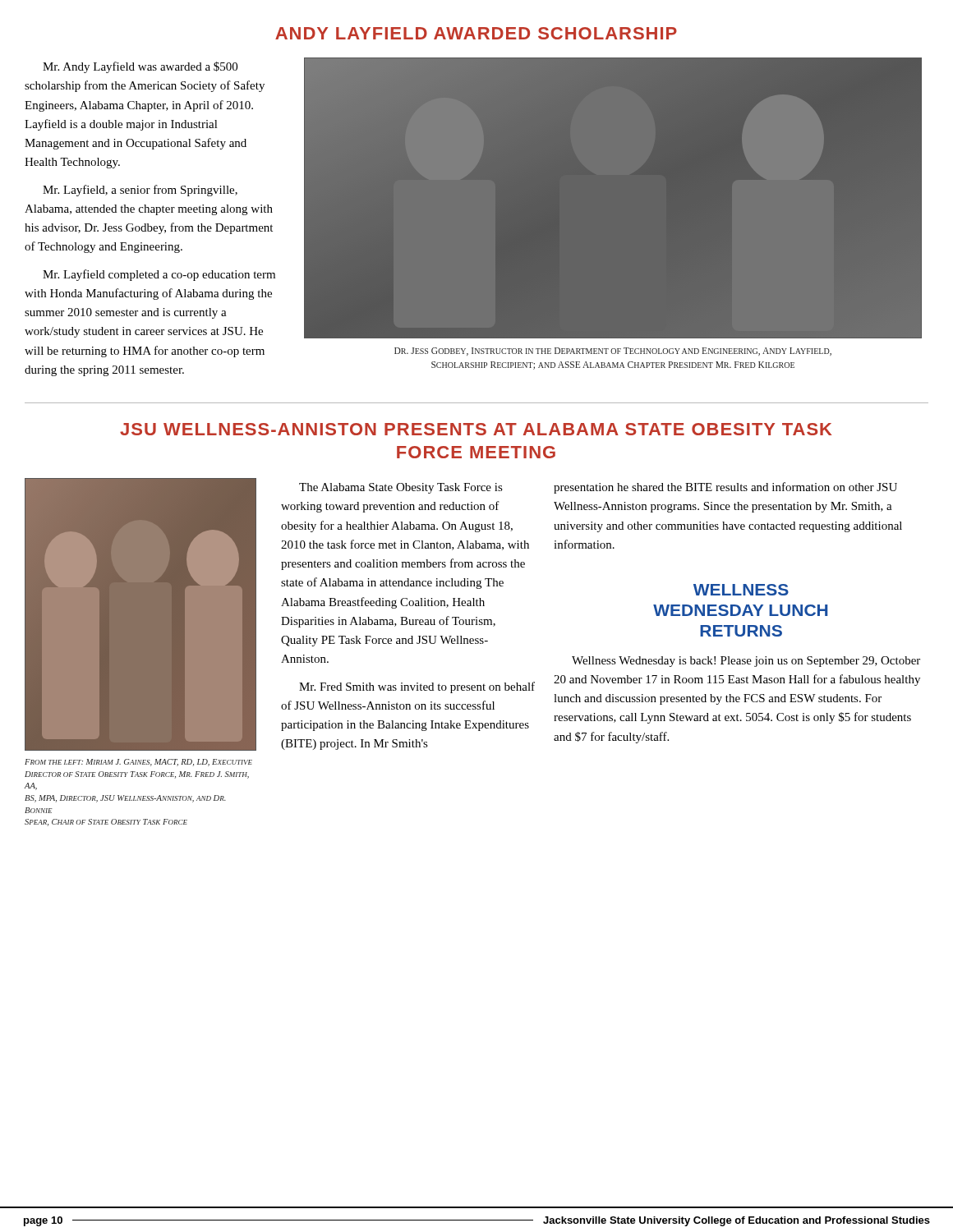953x1232 pixels.
Task: Point to the block beginning "Wellness Wednesday is back! Please join us on"
Action: [x=741, y=699]
